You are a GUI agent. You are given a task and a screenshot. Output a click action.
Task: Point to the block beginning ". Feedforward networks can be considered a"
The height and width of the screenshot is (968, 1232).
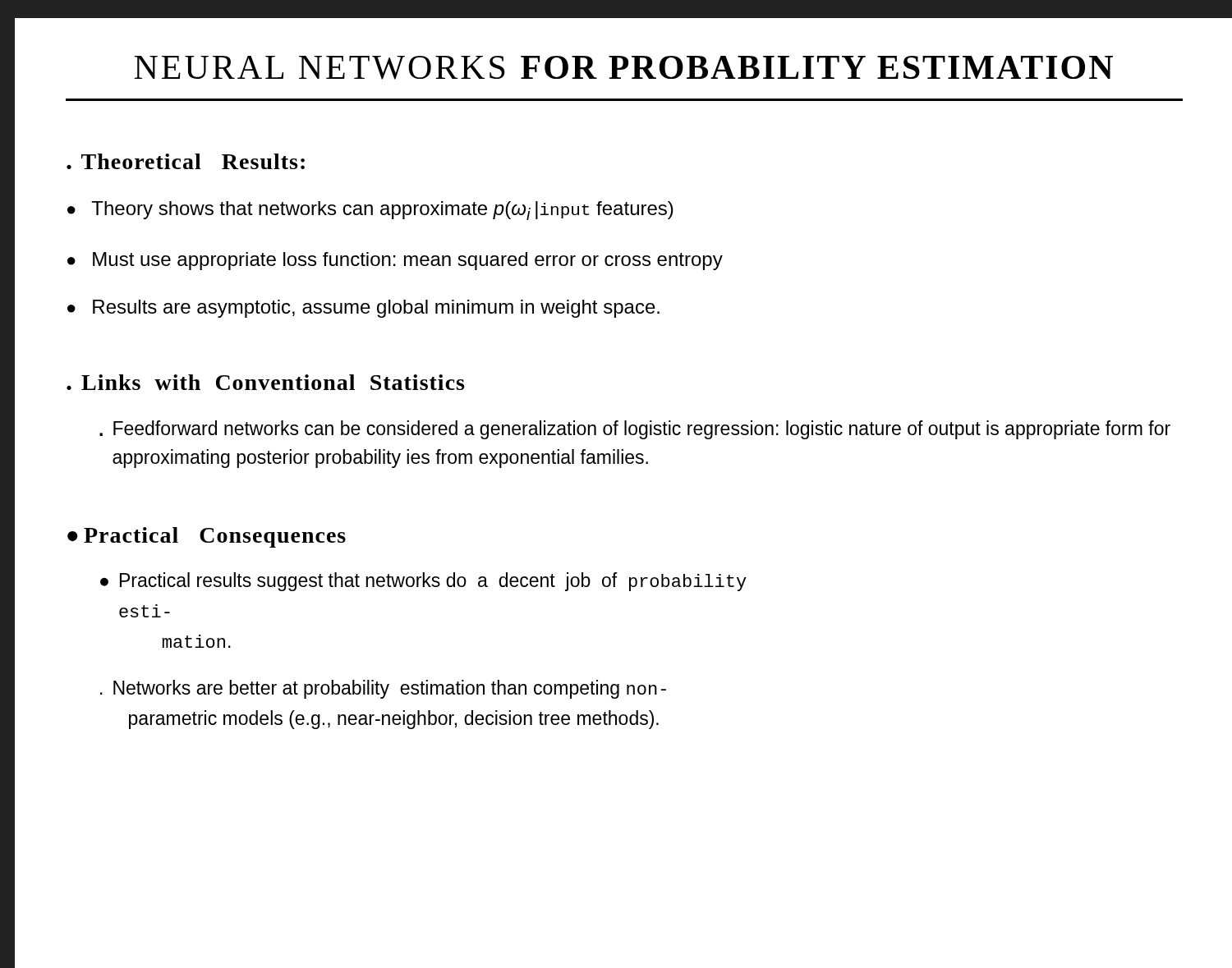(641, 444)
